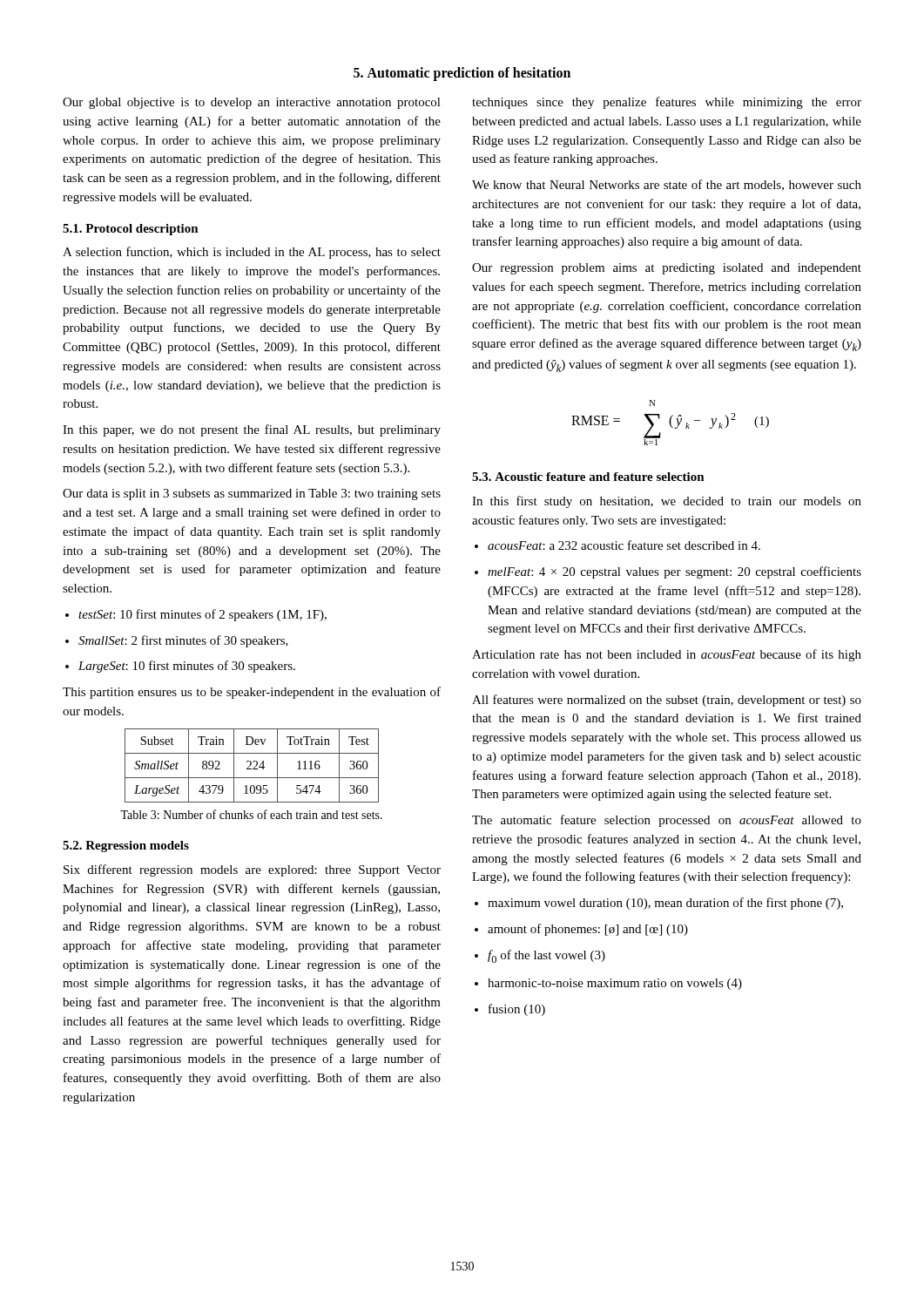Click the passage that begins "Our global objective is to"
924x1307 pixels.
tap(252, 150)
